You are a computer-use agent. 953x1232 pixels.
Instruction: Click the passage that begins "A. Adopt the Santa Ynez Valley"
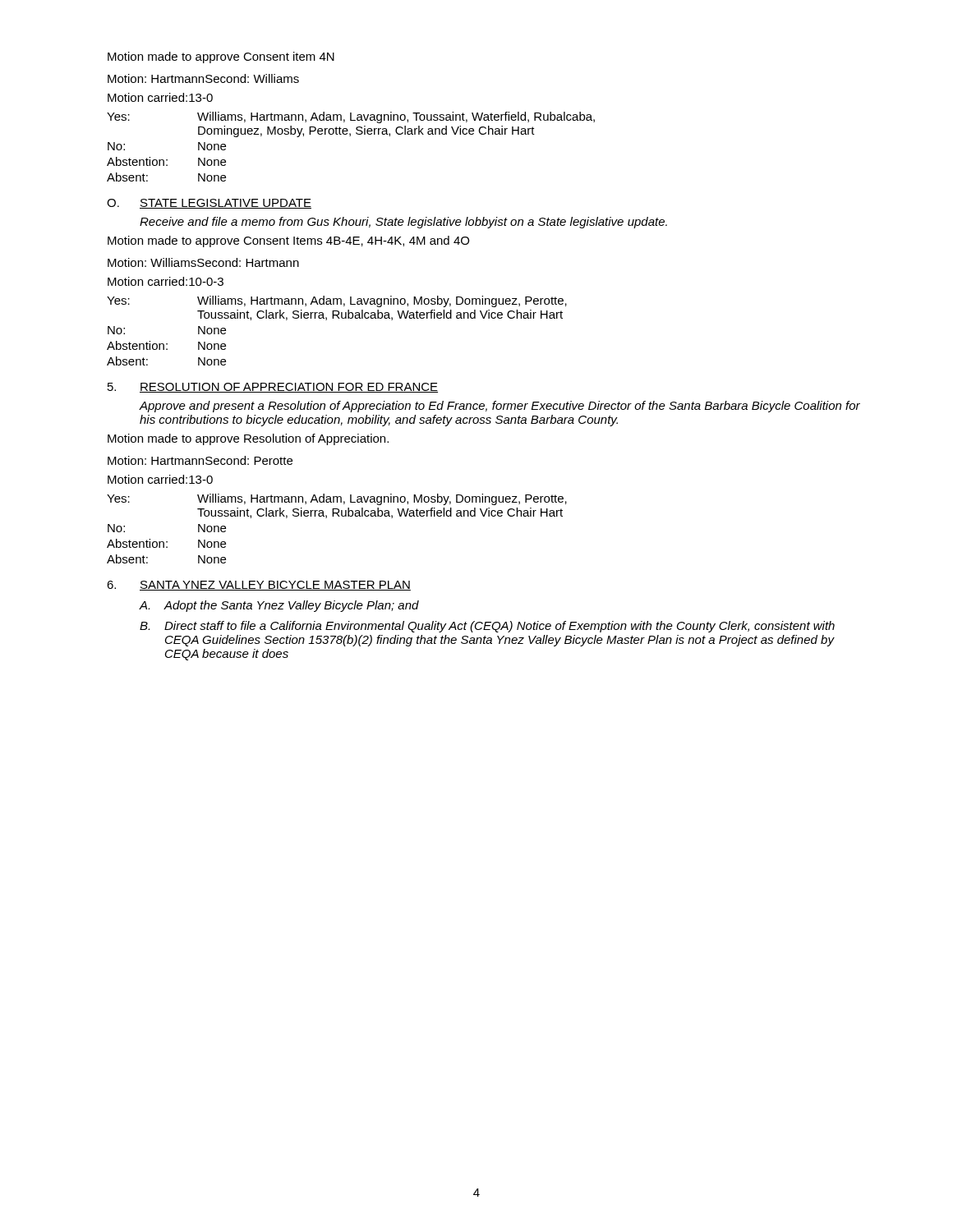coord(279,605)
